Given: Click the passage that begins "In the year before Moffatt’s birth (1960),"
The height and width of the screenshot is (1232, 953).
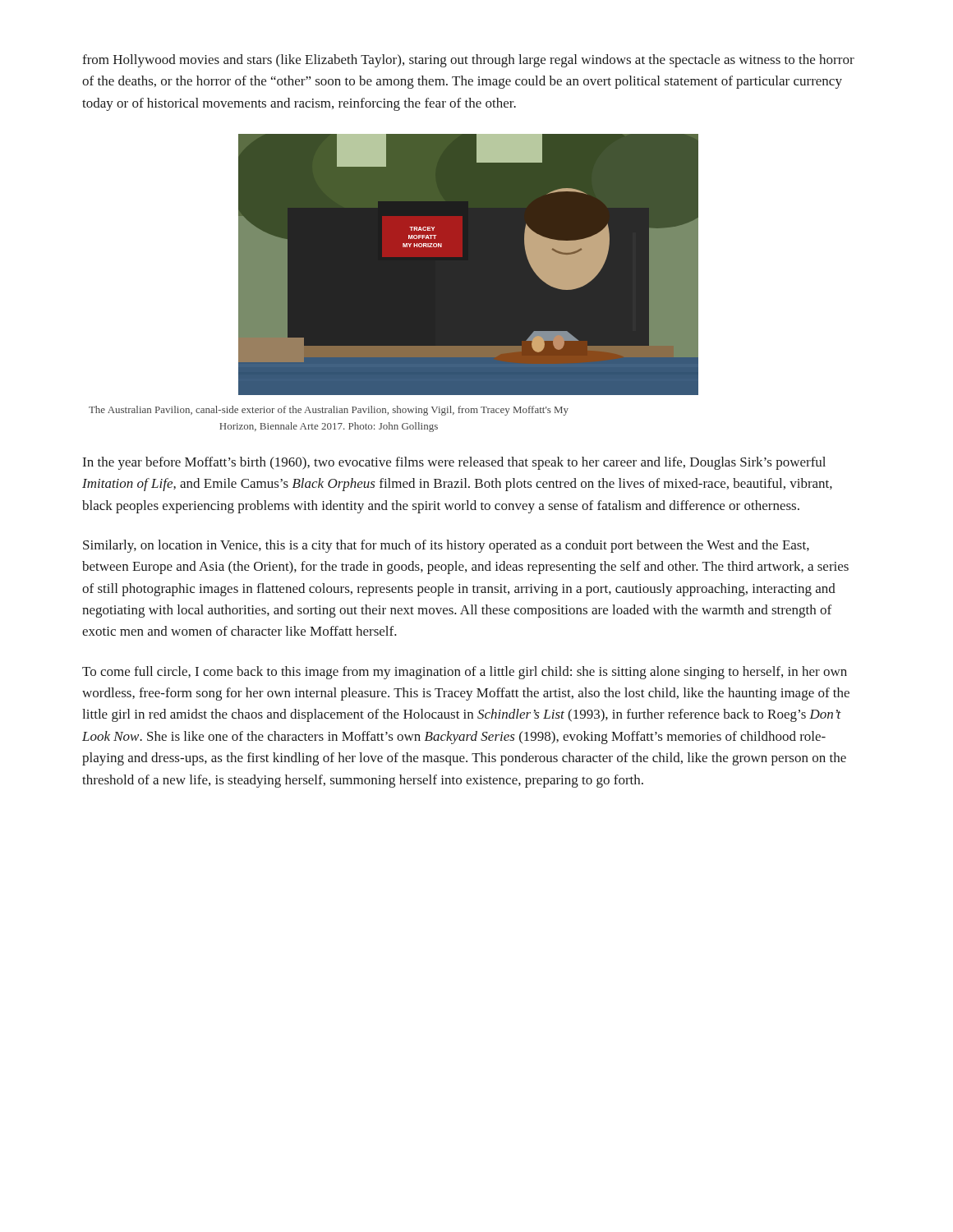Looking at the screenshot, I should [457, 484].
